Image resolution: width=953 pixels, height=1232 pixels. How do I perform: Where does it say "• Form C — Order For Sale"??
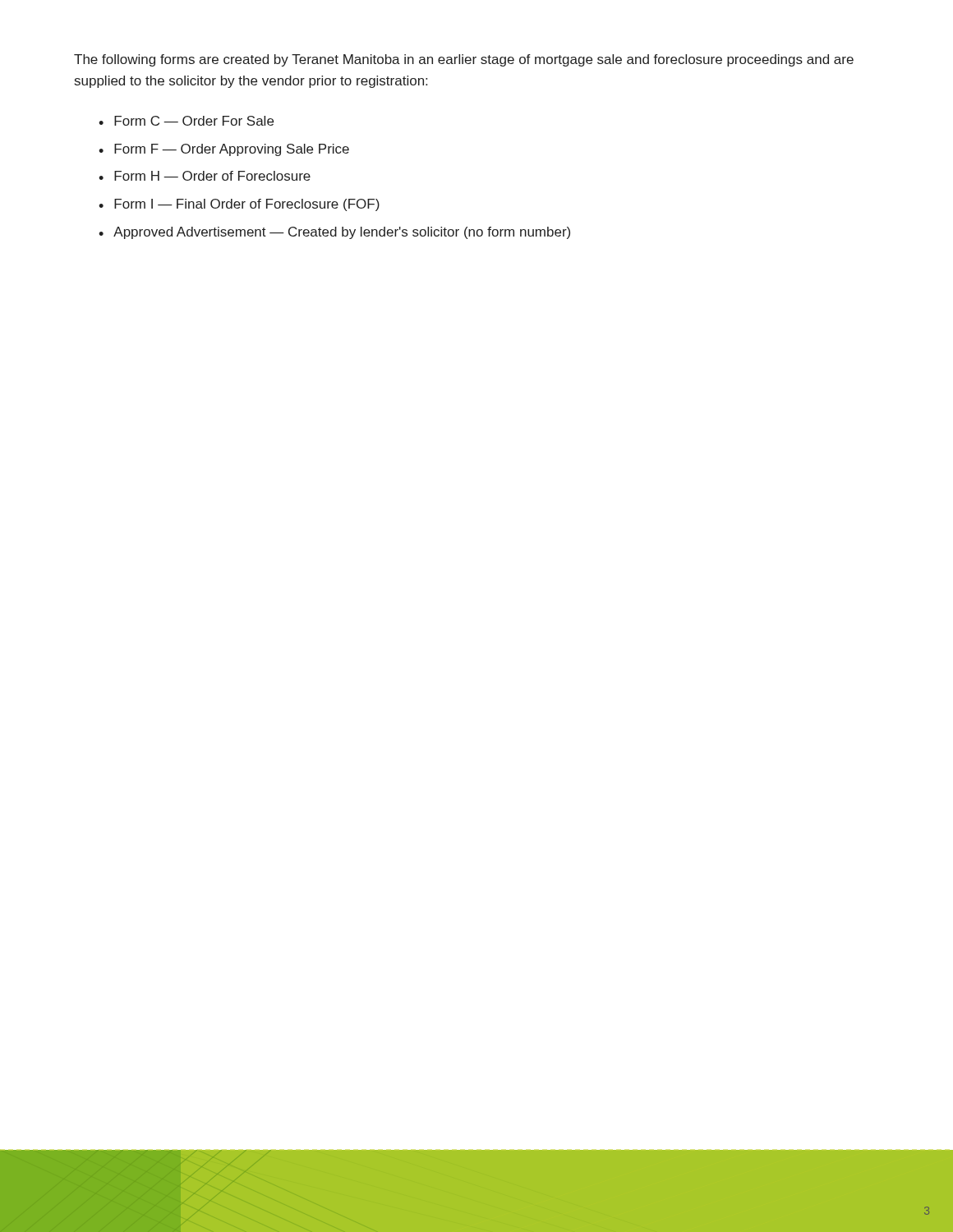(186, 121)
